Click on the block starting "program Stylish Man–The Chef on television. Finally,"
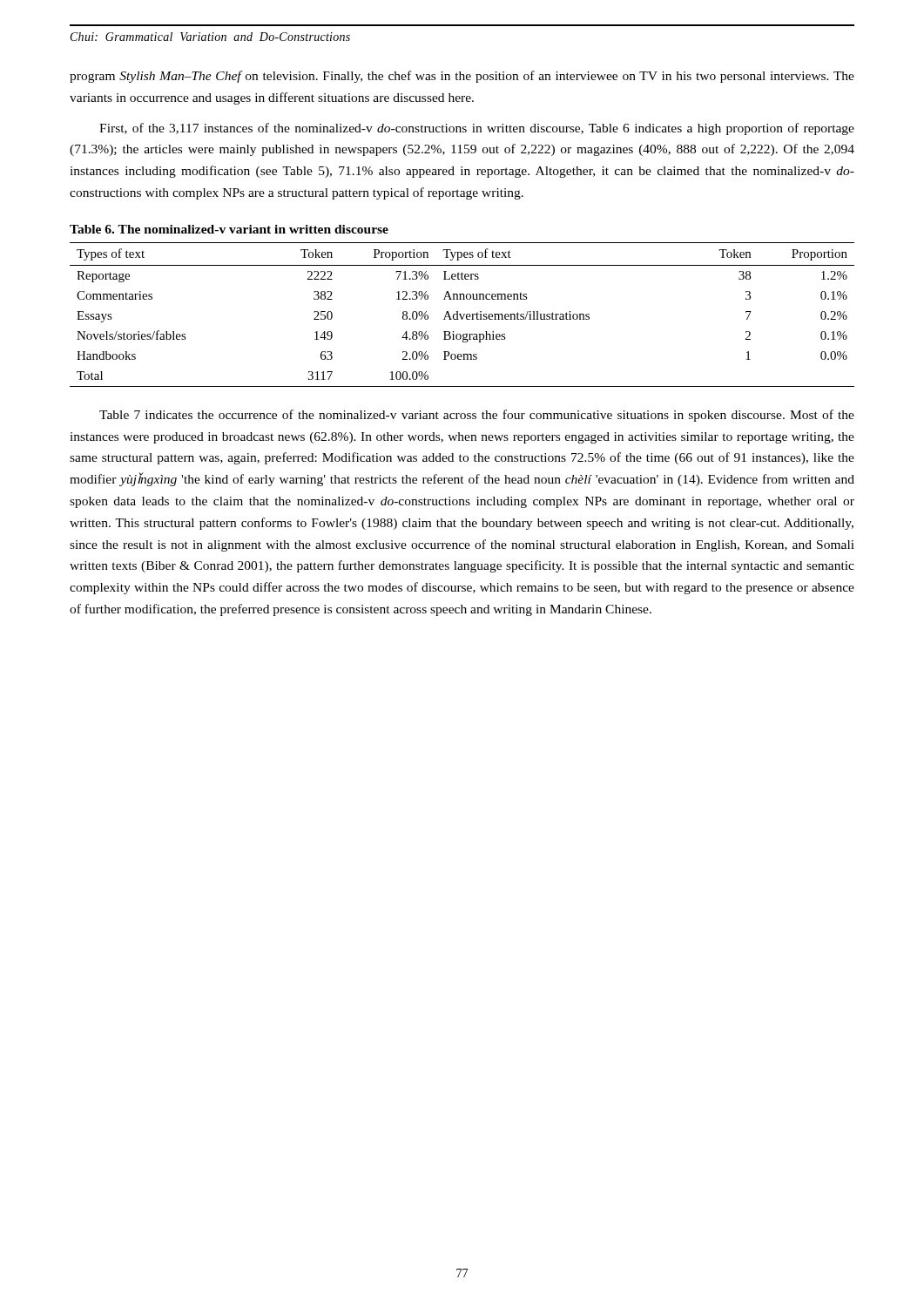 click(x=462, y=87)
